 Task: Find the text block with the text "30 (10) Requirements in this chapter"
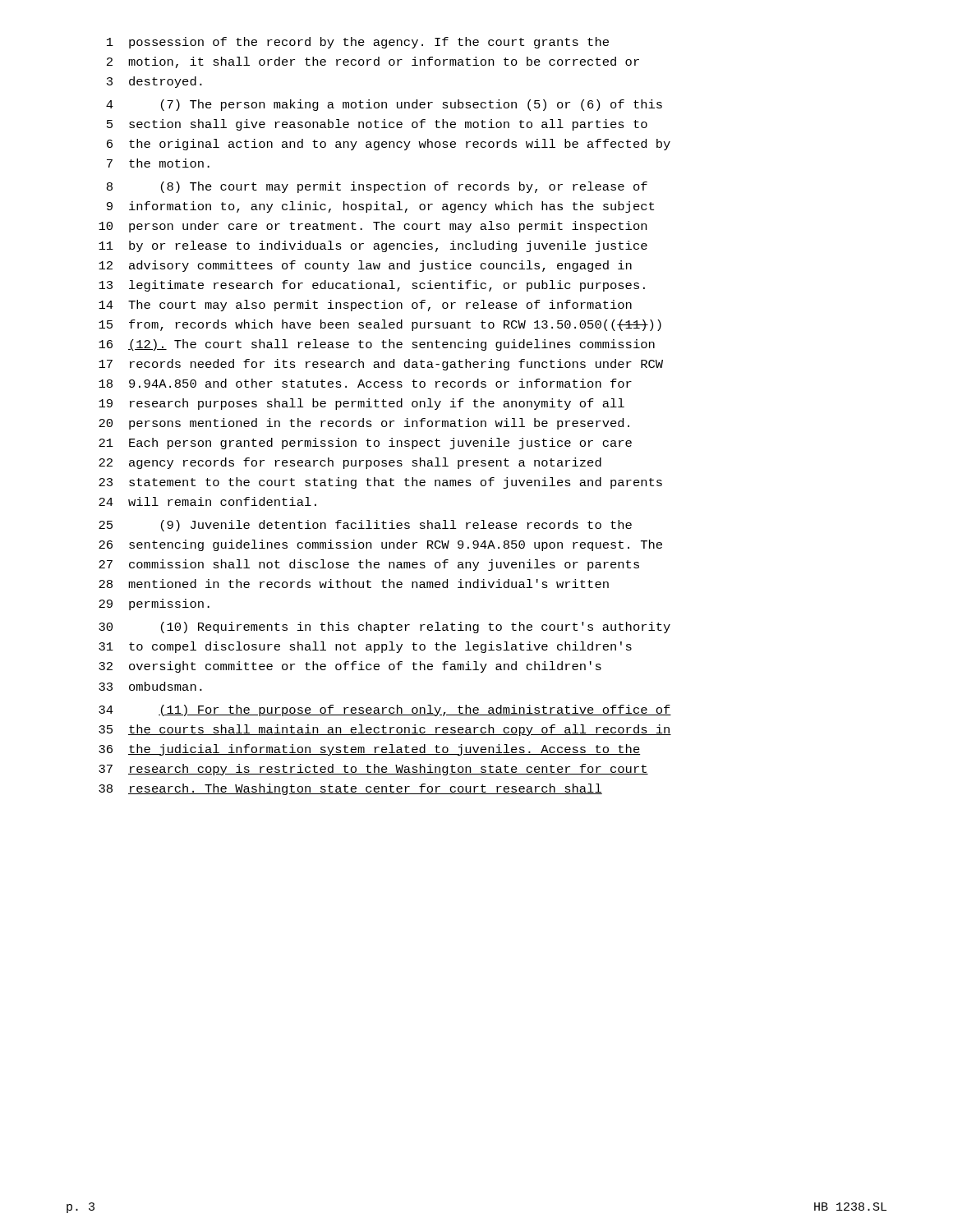[x=485, y=657]
